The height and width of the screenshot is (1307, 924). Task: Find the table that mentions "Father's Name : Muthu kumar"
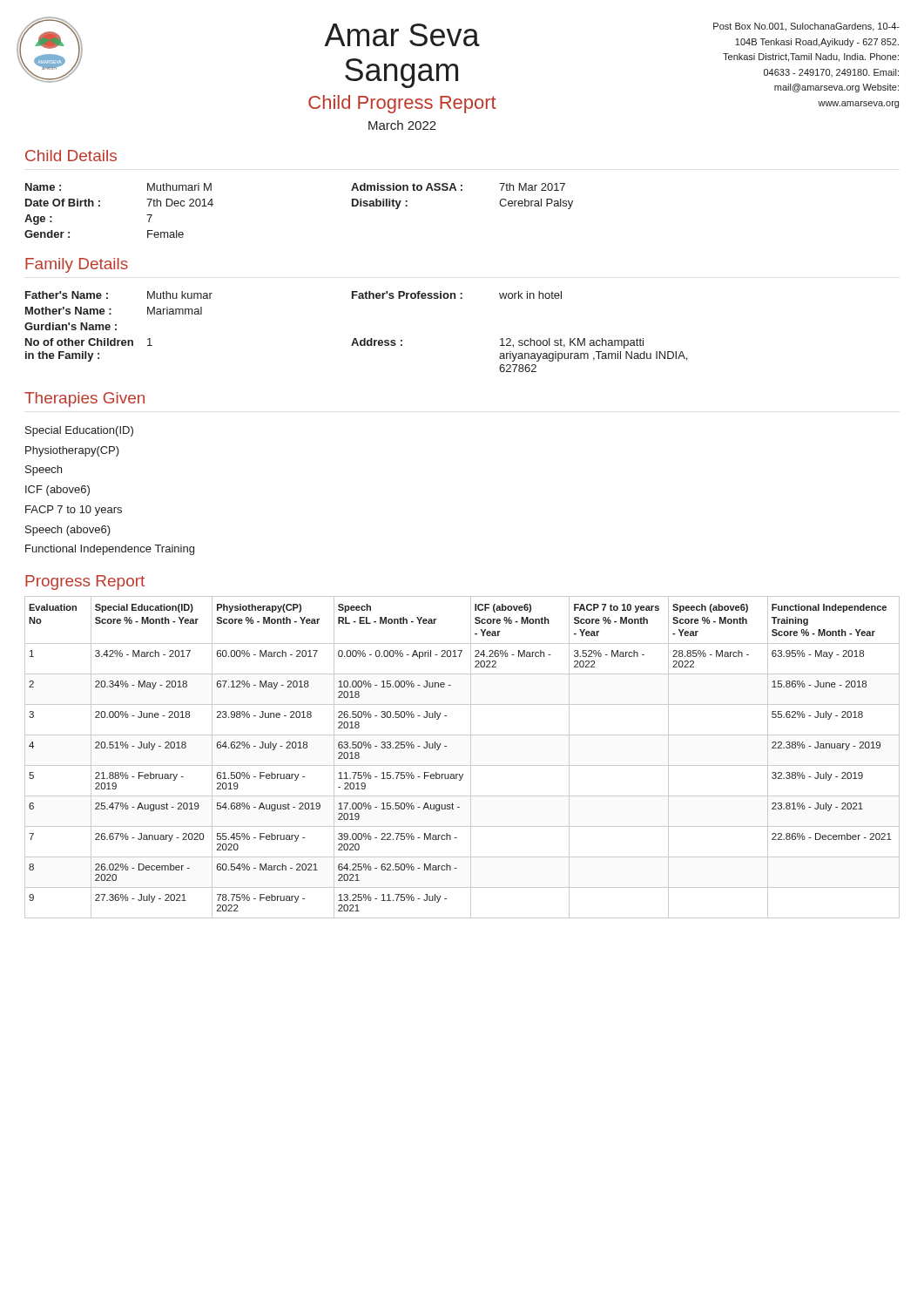[x=462, y=332]
